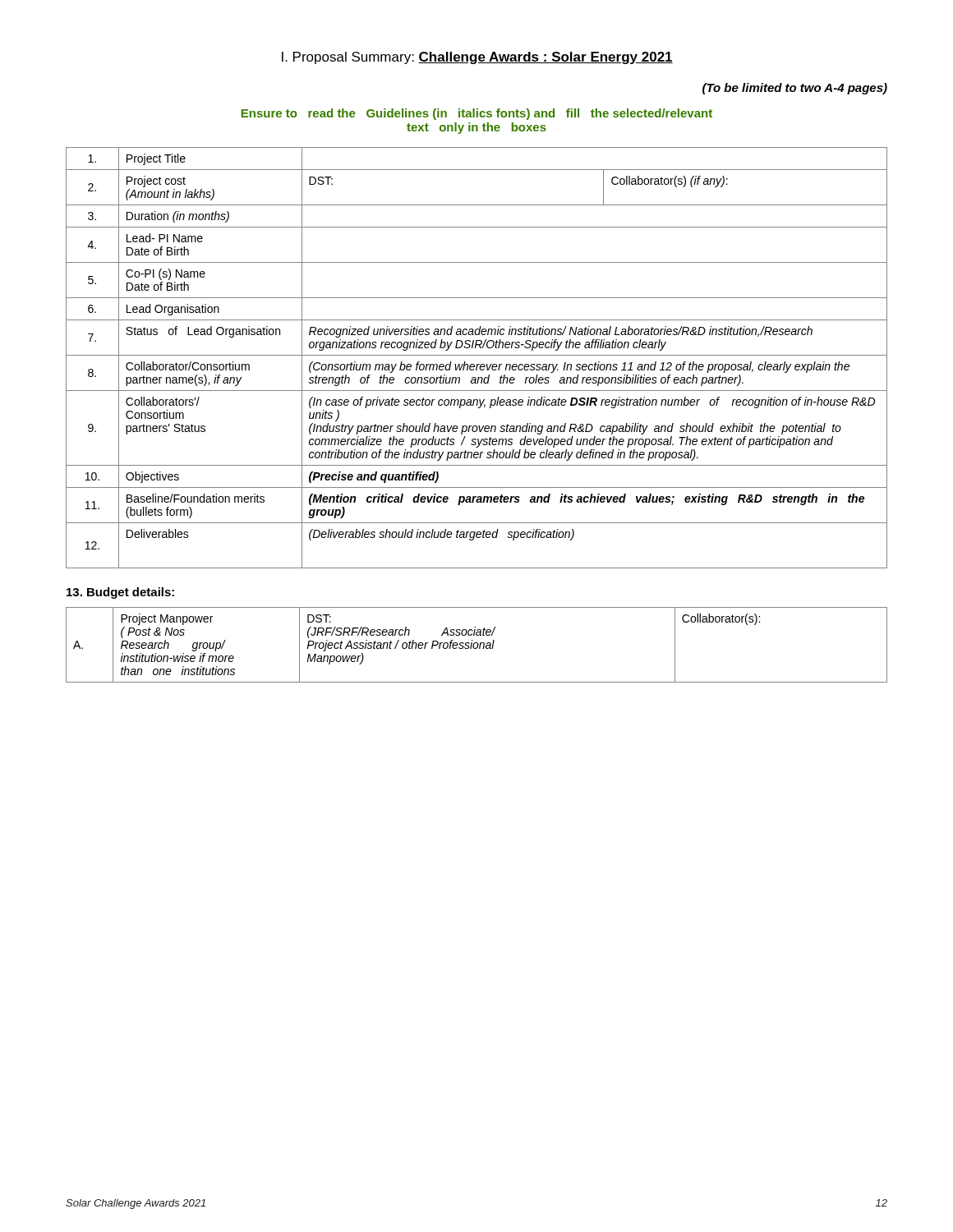Click on the table containing "DST: (JRF/SRF/Research Associate/"
953x1232 pixels.
coord(476,645)
